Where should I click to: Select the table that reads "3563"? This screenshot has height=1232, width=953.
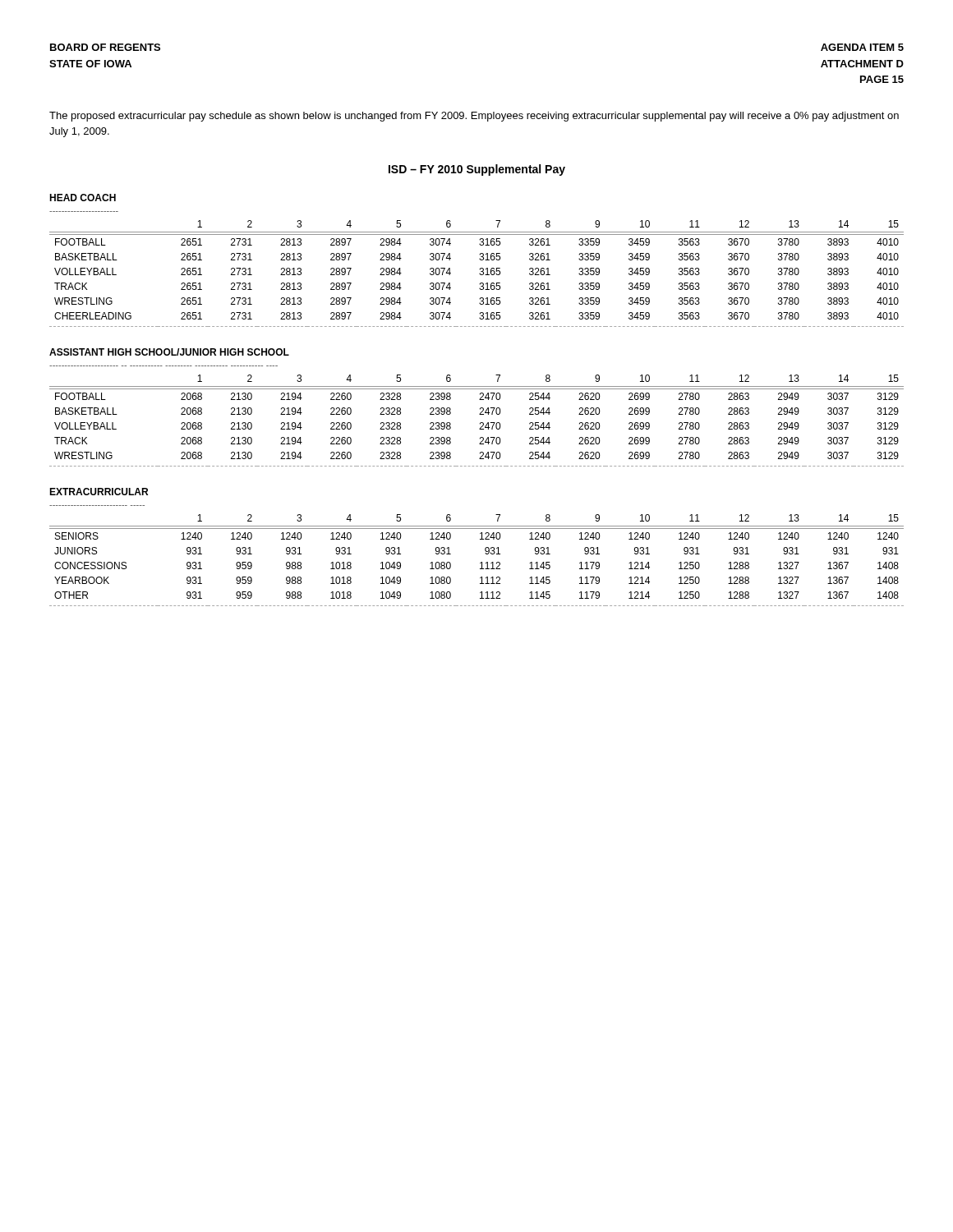coord(476,271)
